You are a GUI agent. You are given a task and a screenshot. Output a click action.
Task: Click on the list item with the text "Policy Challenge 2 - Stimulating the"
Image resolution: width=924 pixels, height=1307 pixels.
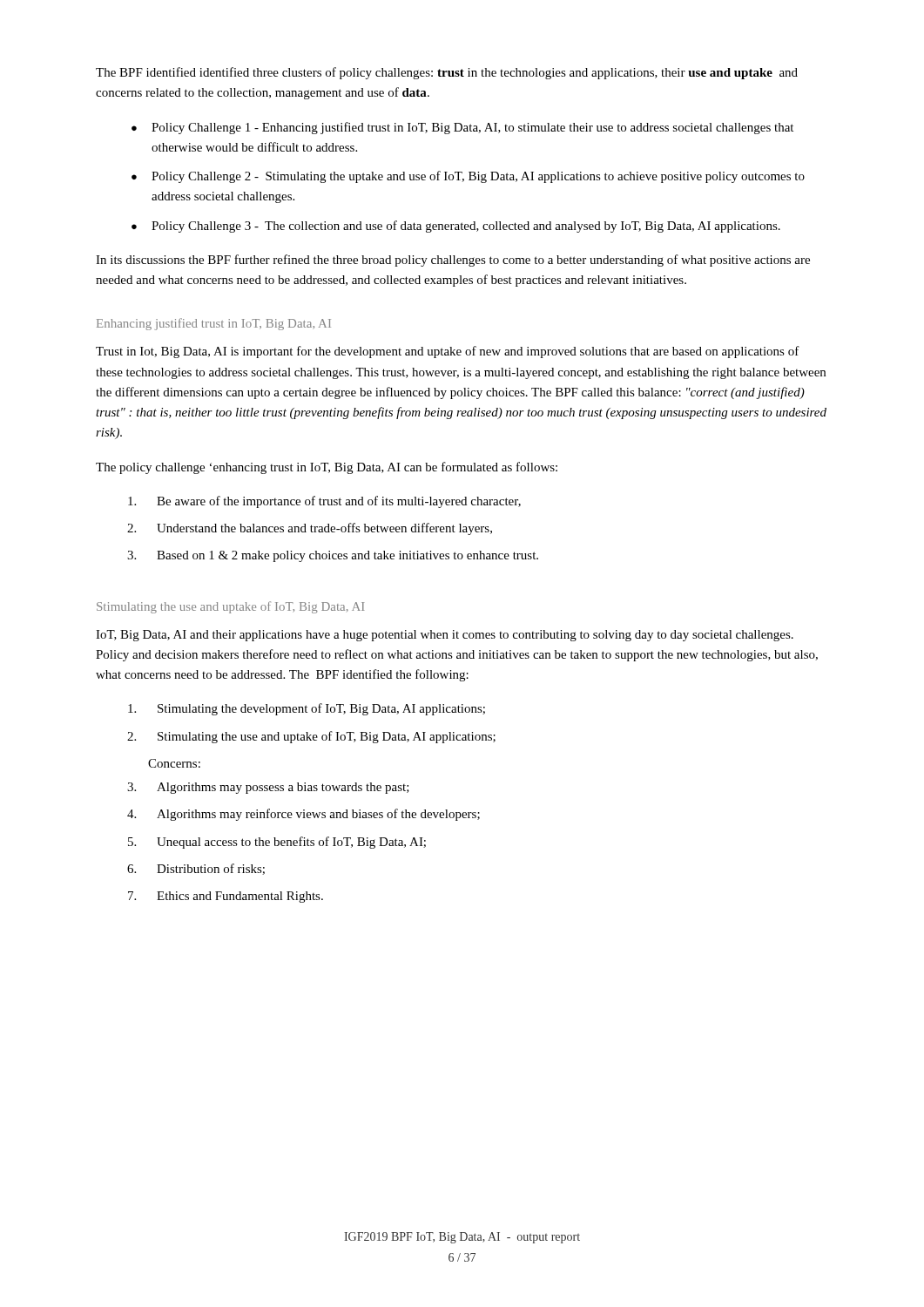(x=478, y=186)
